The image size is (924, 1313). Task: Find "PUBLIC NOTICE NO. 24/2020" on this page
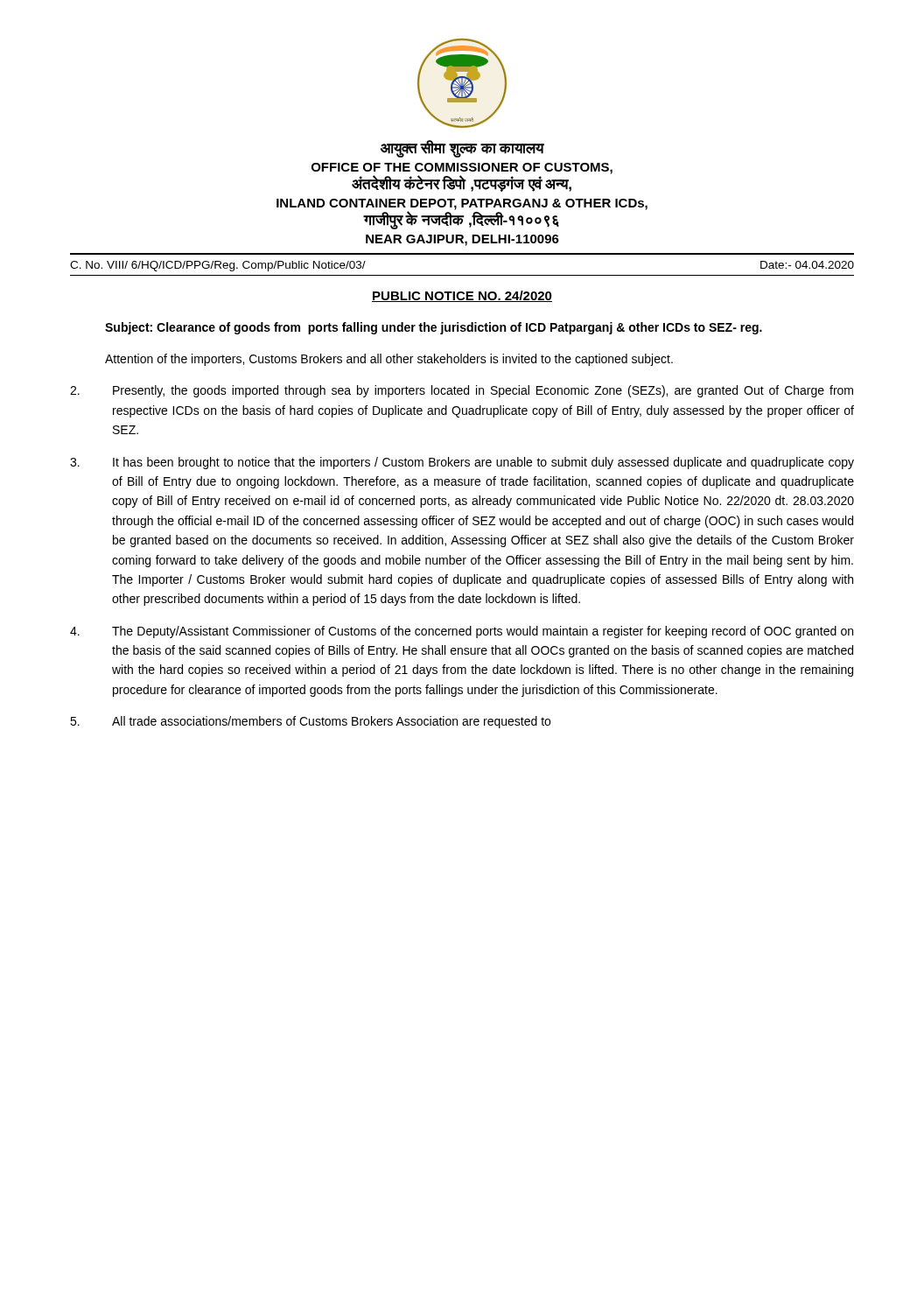pyautogui.click(x=462, y=295)
